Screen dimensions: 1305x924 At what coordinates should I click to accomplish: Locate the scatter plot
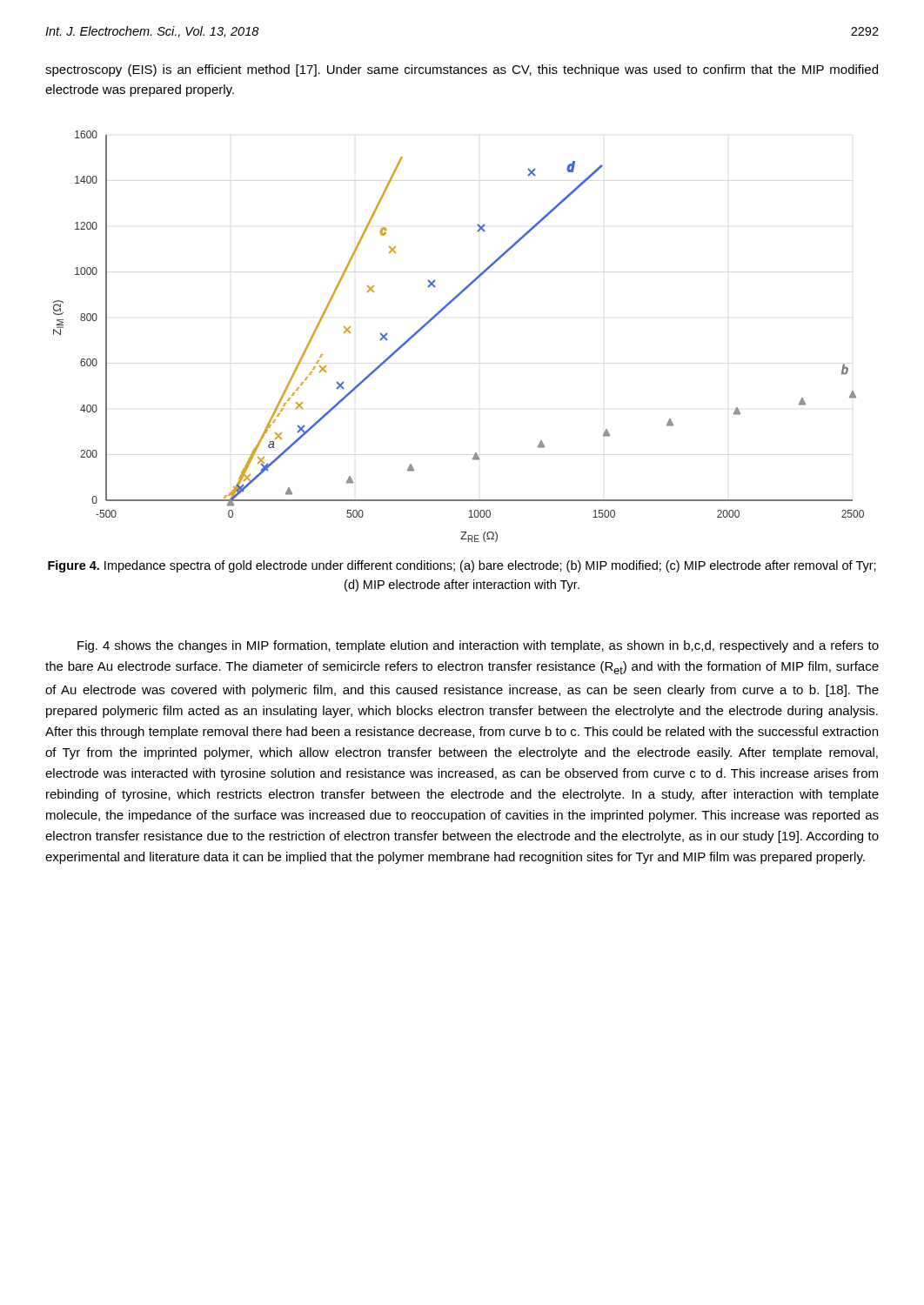[462, 339]
